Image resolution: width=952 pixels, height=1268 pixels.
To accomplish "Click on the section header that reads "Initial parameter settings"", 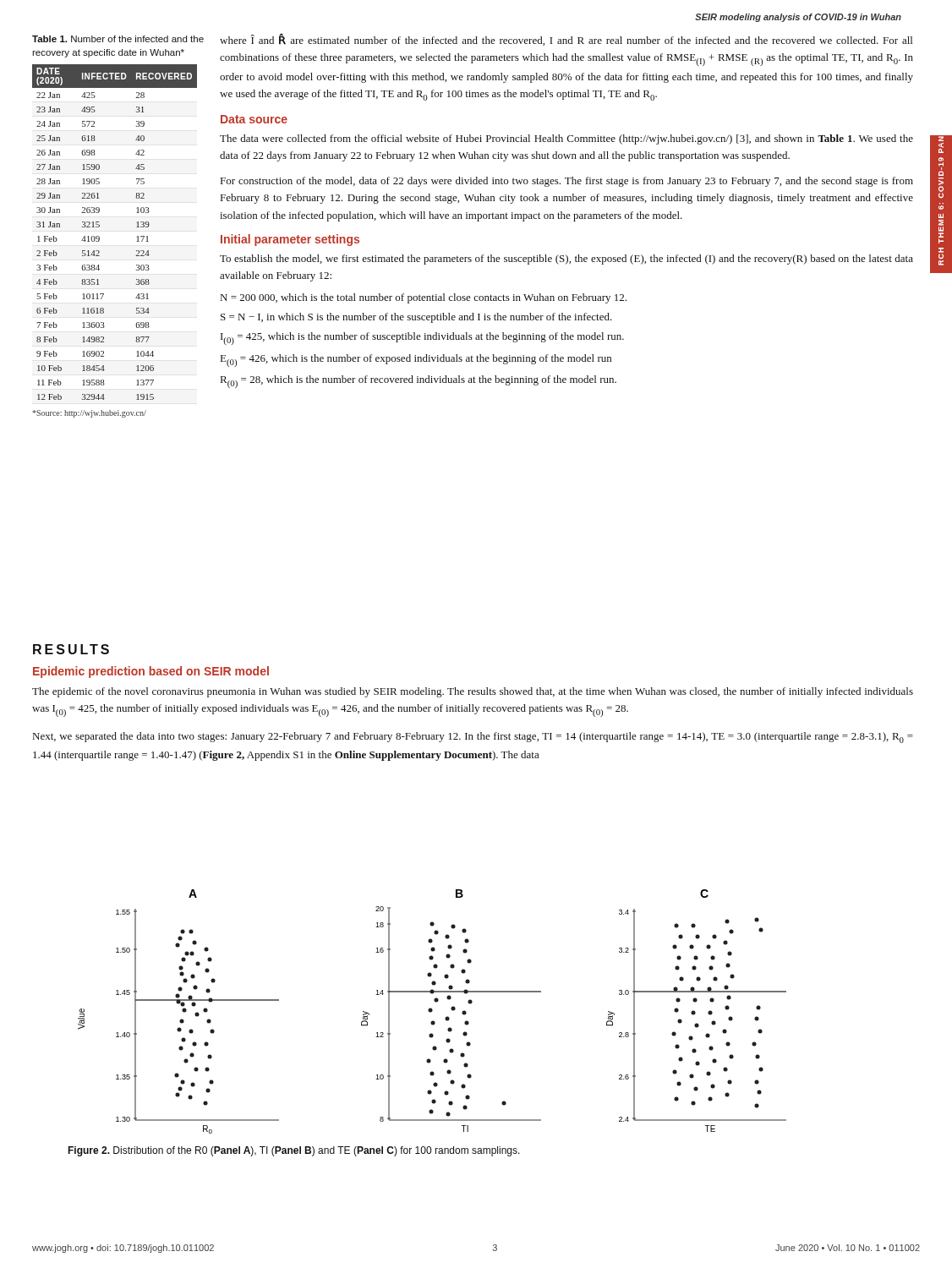I will (x=290, y=239).
